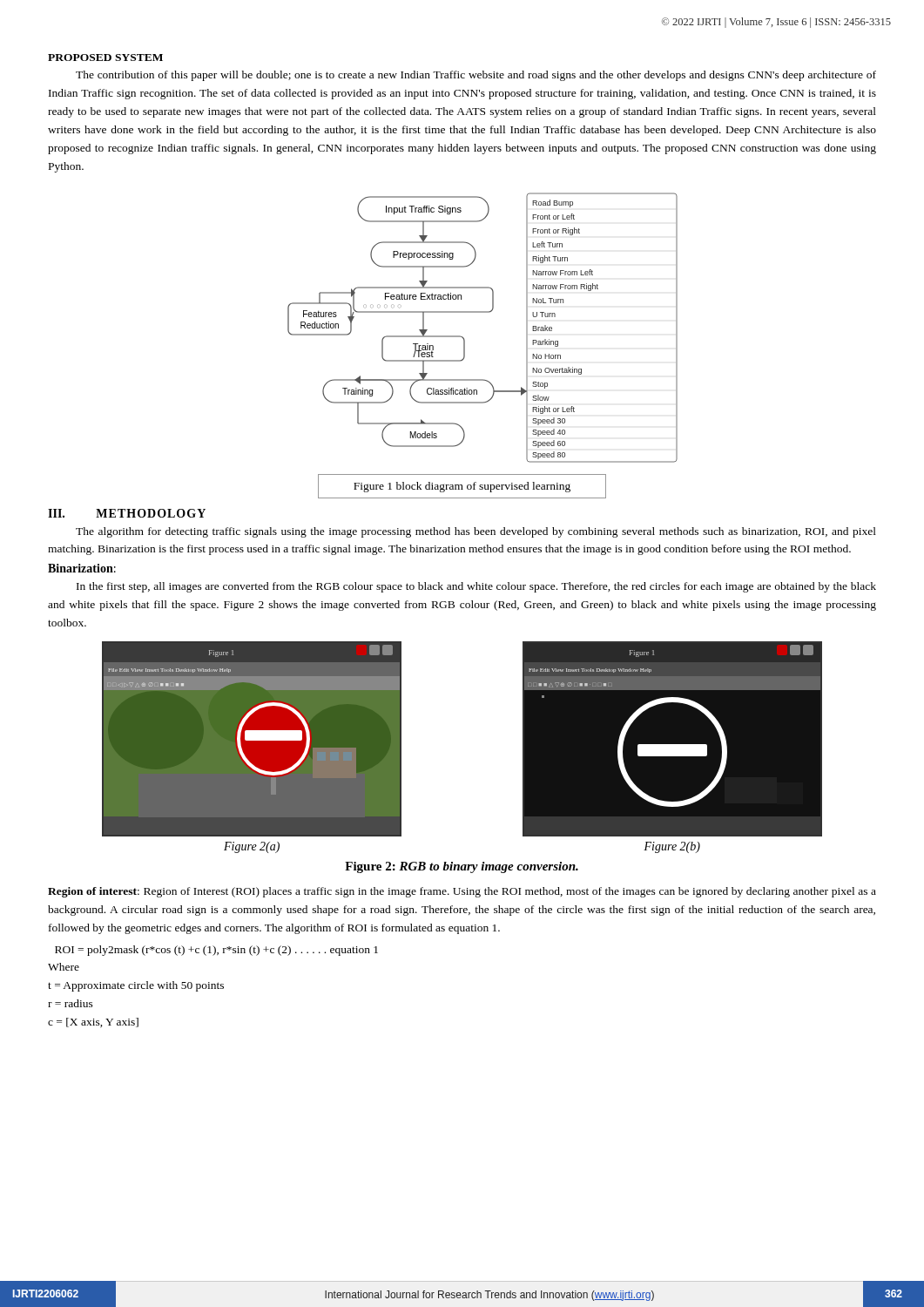924x1307 pixels.
Task: Find the flowchart
Action: (x=462, y=329)
